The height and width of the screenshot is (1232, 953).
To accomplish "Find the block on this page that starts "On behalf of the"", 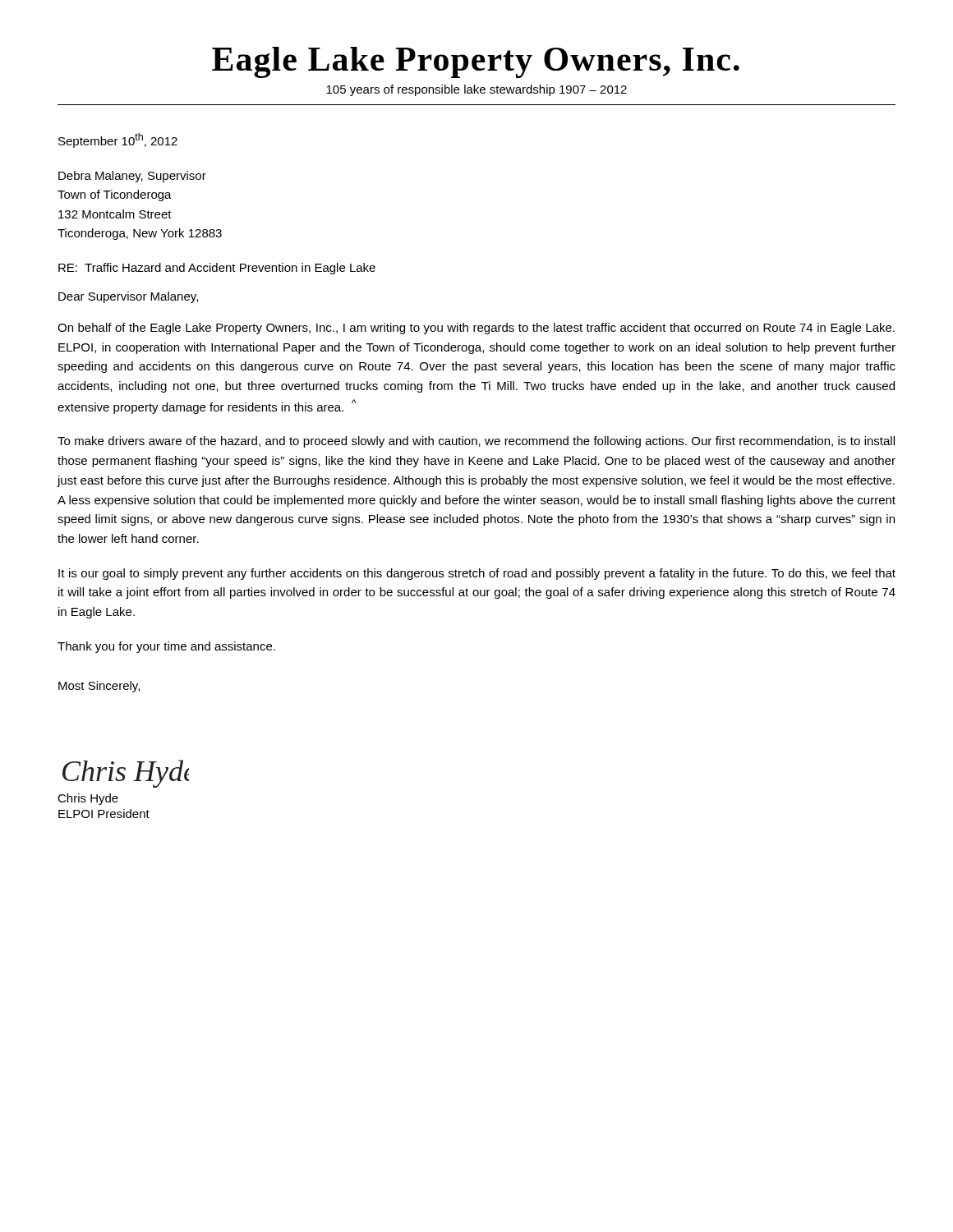I will pos(476,367).
